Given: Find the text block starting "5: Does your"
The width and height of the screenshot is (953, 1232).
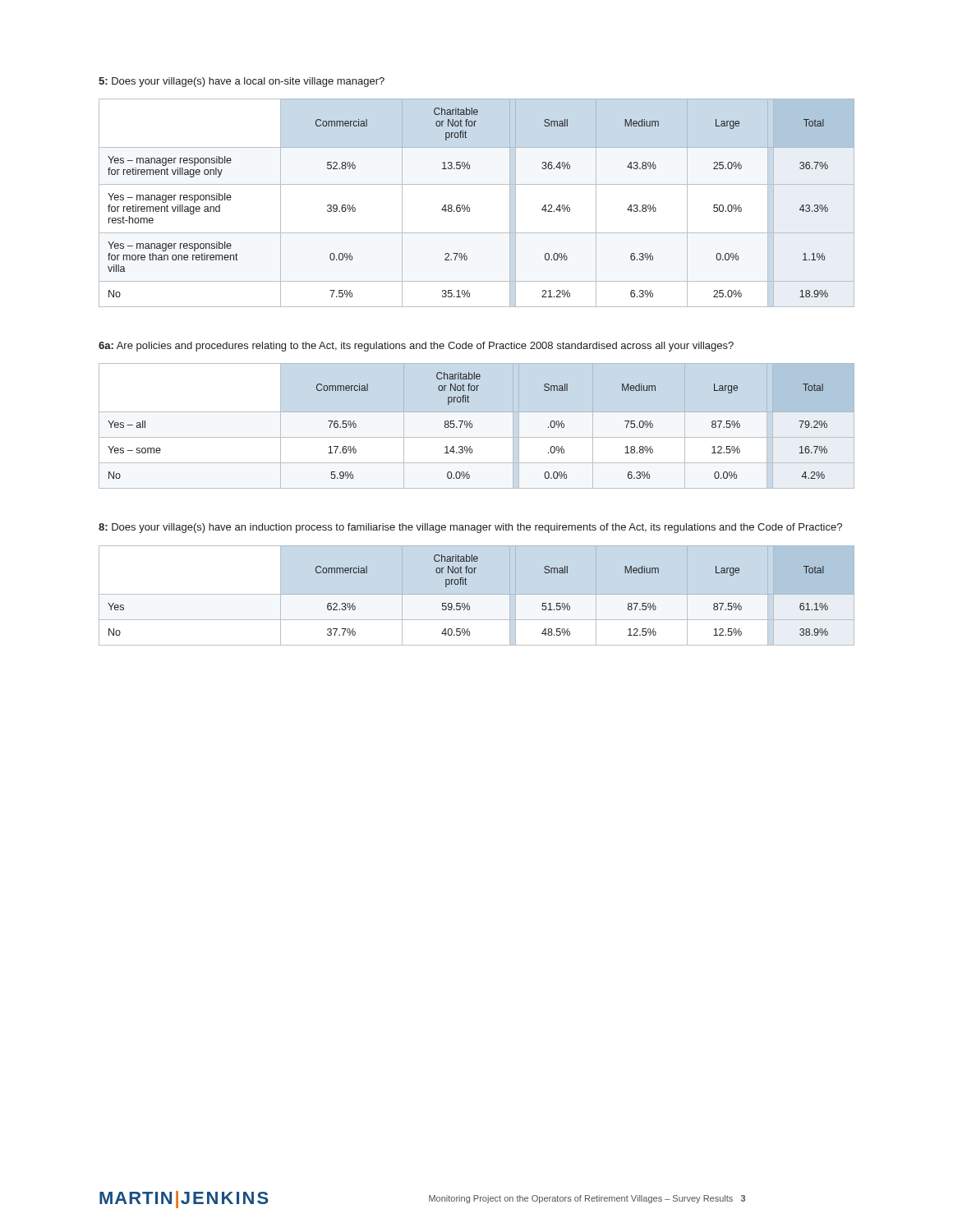Looking at the screenshot, I should pos(242,81).
